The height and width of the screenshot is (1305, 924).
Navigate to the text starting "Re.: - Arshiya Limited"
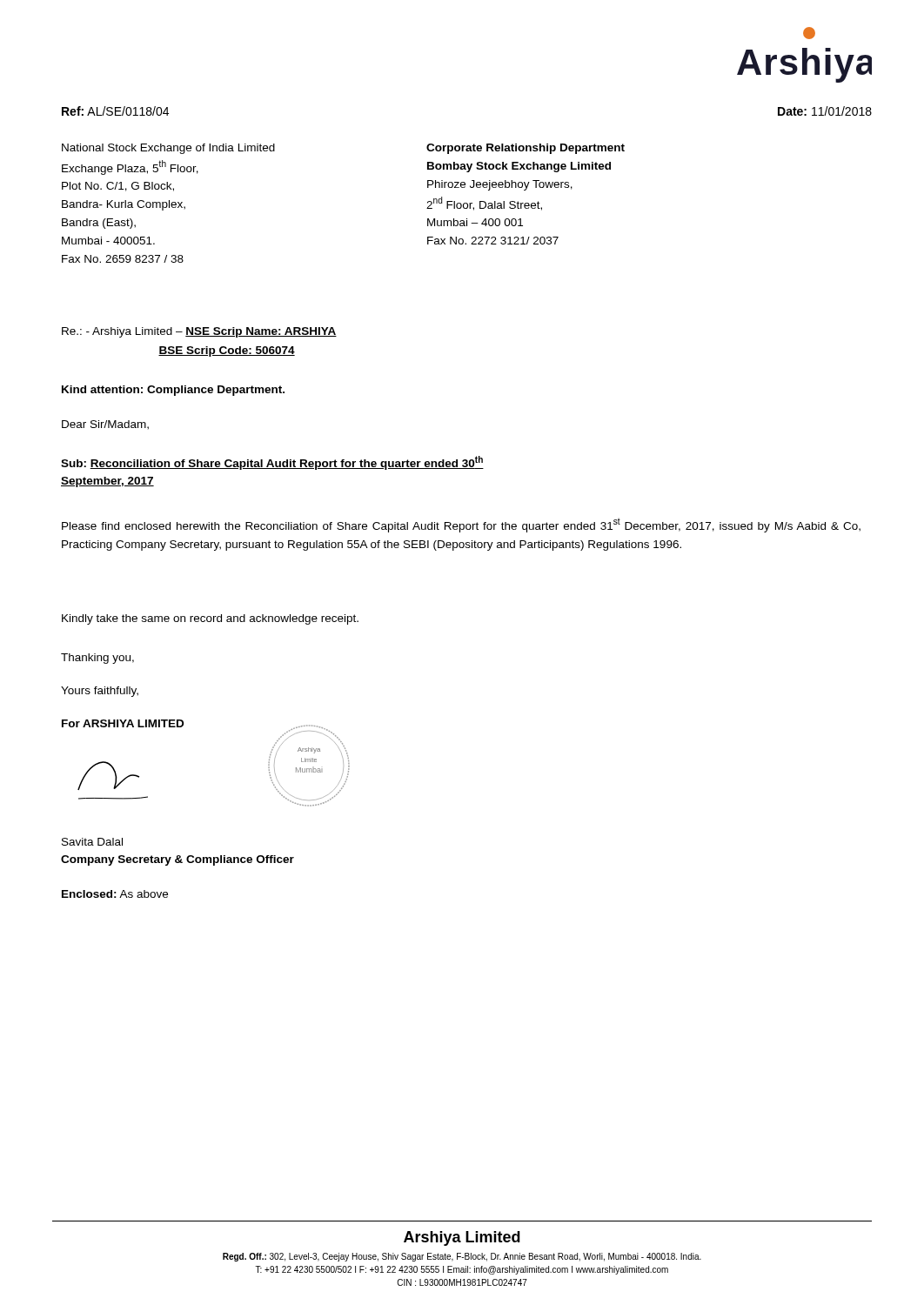199,340
